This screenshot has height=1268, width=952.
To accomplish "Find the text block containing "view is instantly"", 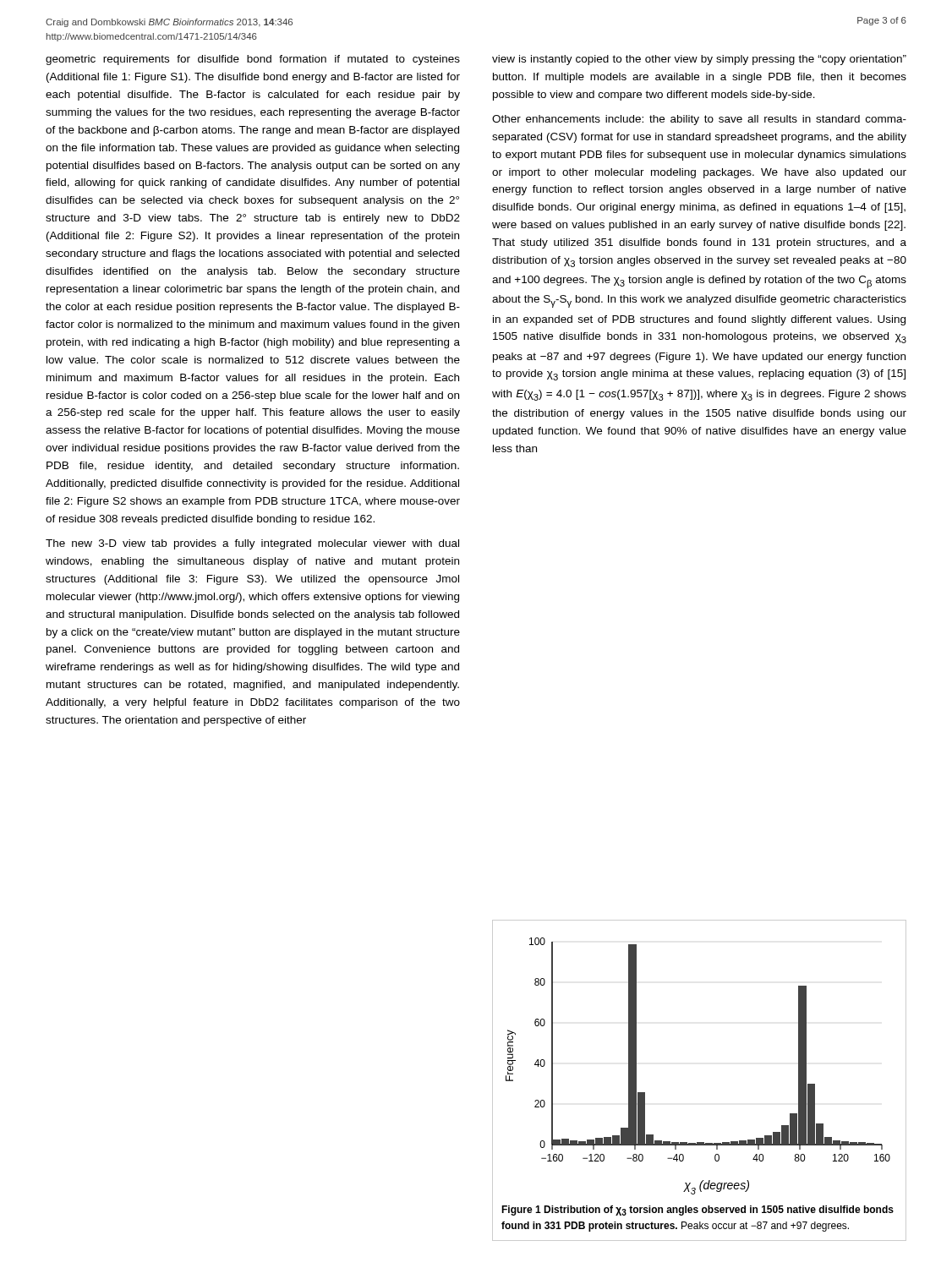I will [x=699, y=254].
